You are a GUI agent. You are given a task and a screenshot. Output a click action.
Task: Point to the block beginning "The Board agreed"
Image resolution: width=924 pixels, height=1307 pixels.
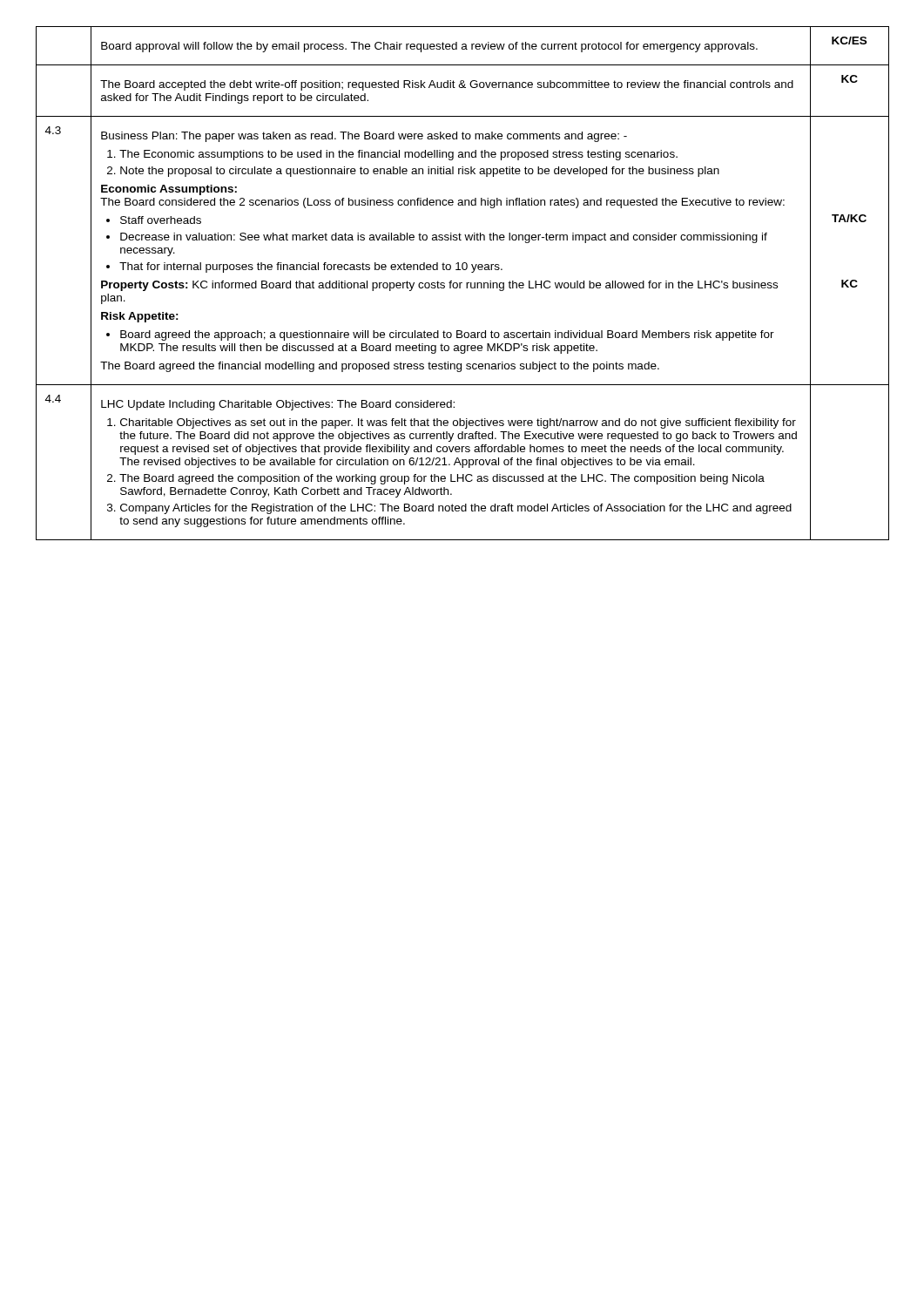click(442, 485)
